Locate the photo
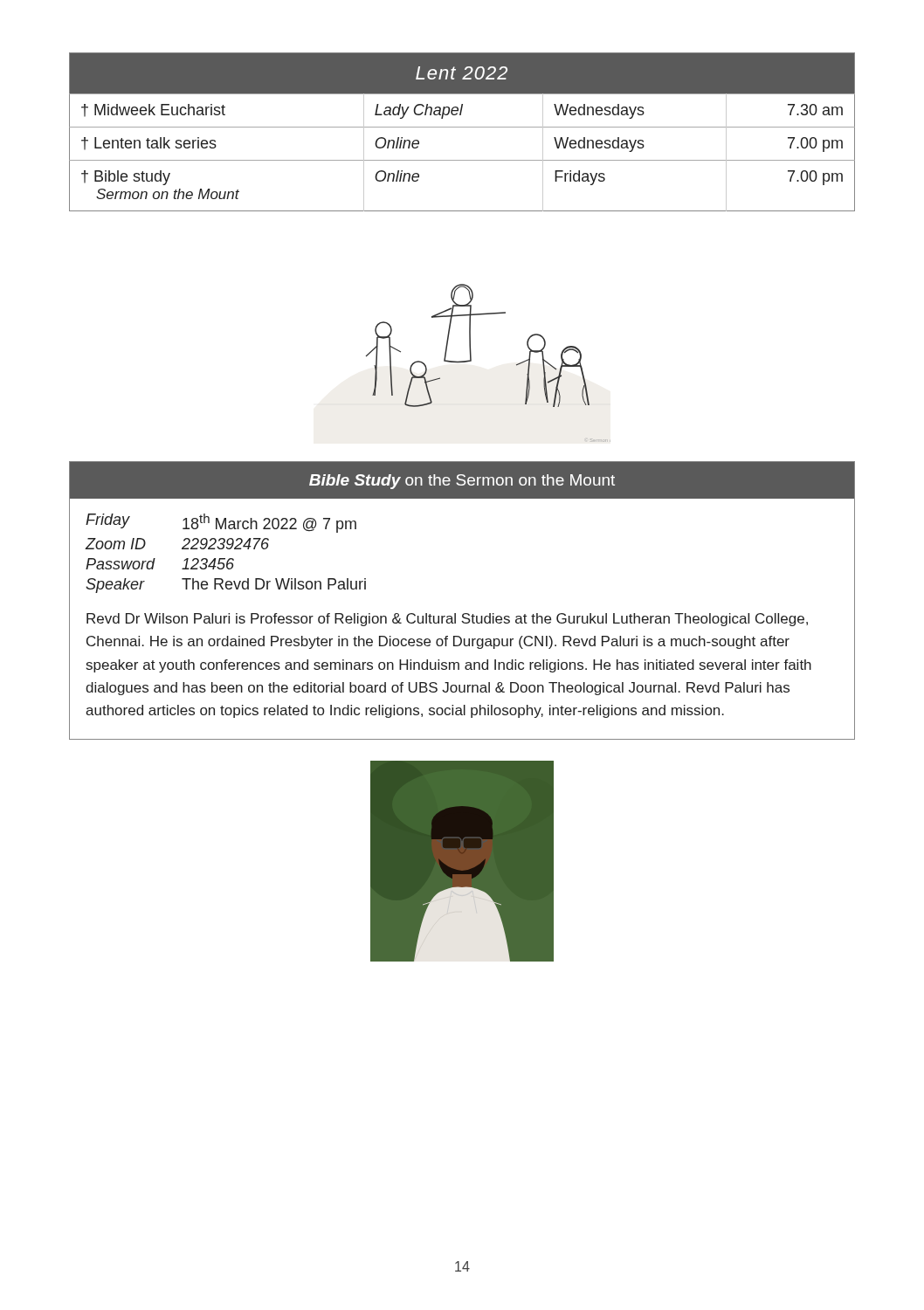The height and width of the screenshot is (1310, 924). 462,861
